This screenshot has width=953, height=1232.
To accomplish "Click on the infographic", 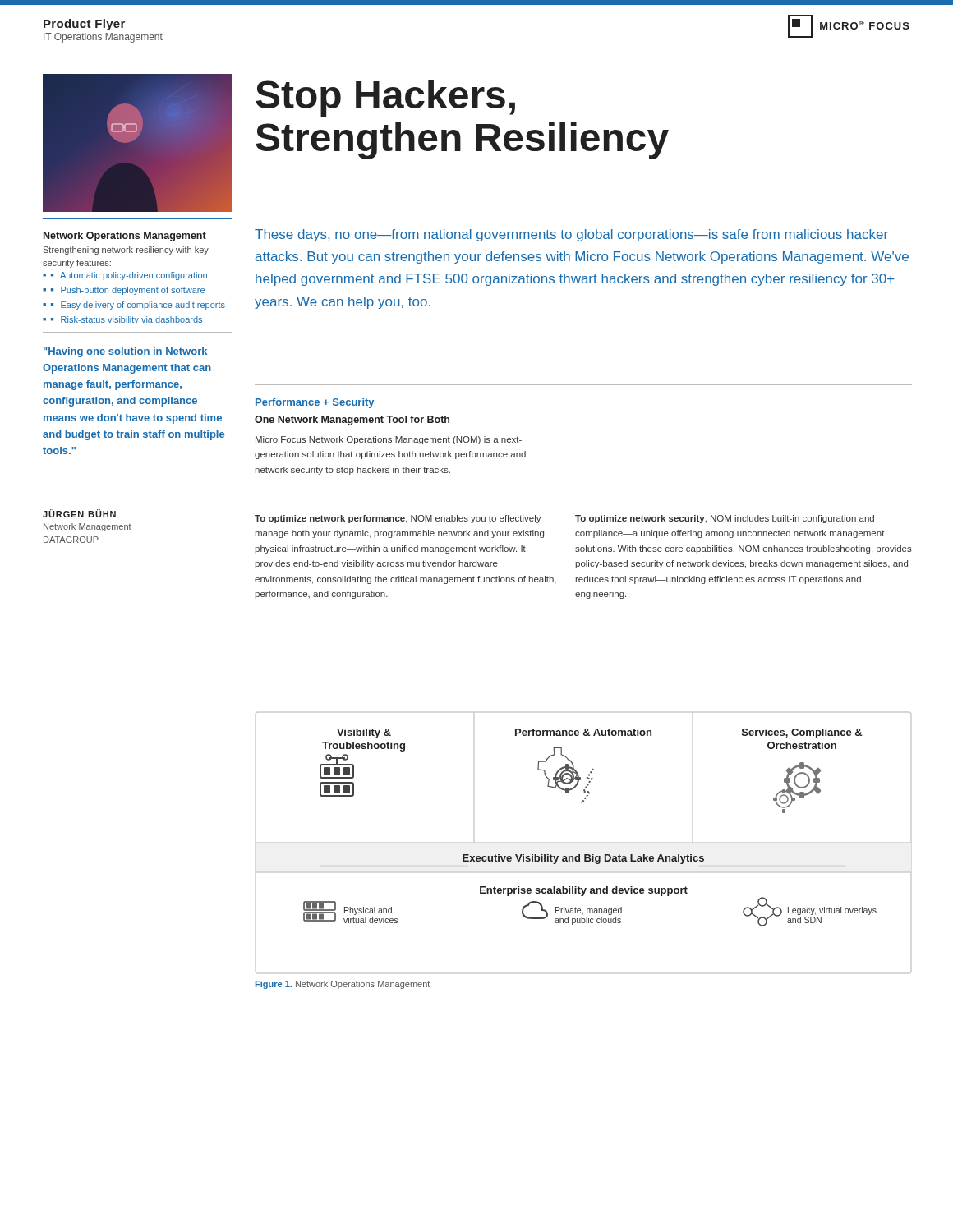I will click(x=583, y=844).
